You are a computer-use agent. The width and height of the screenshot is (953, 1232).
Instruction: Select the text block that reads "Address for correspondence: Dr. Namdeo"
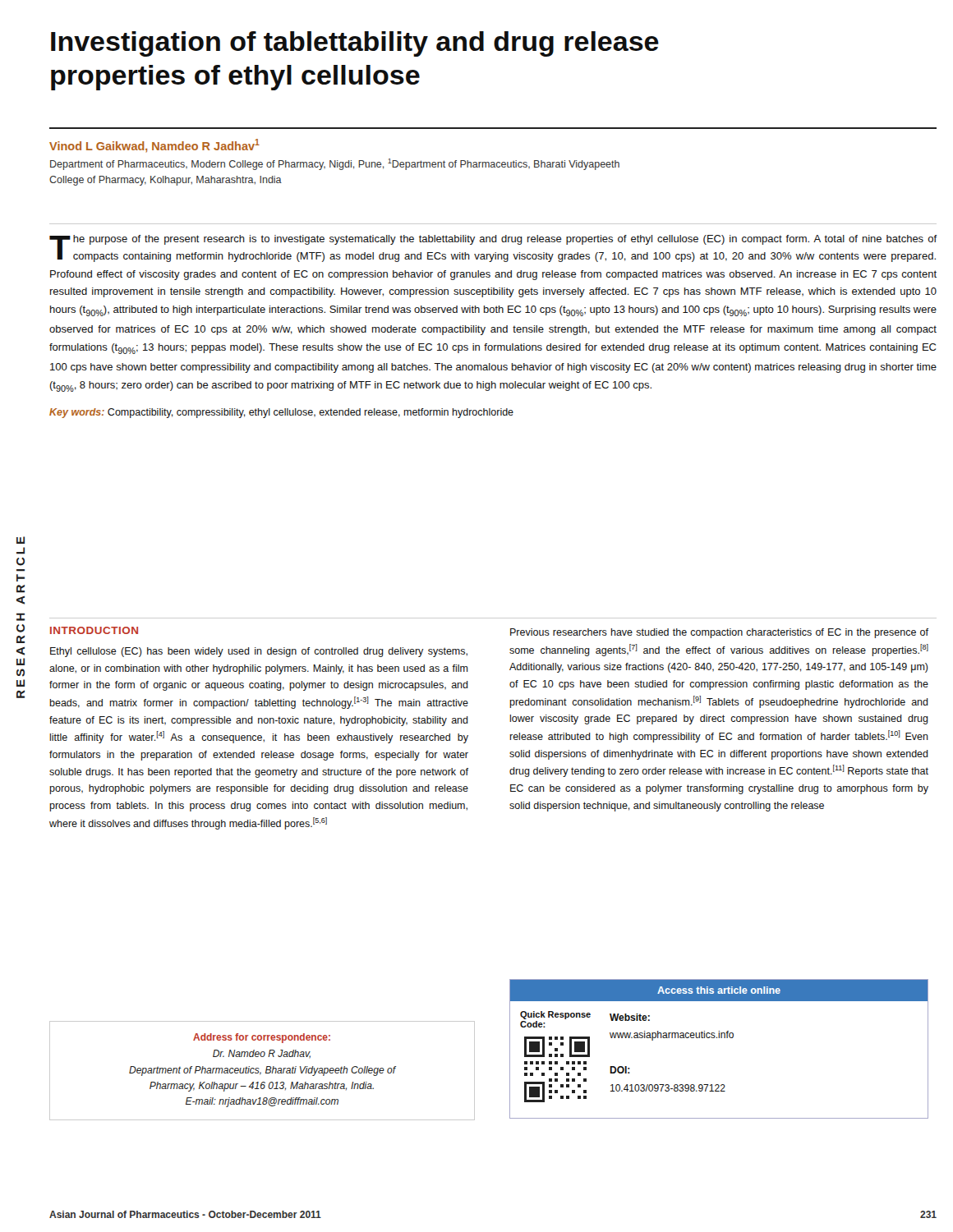tap(262, 1071)
